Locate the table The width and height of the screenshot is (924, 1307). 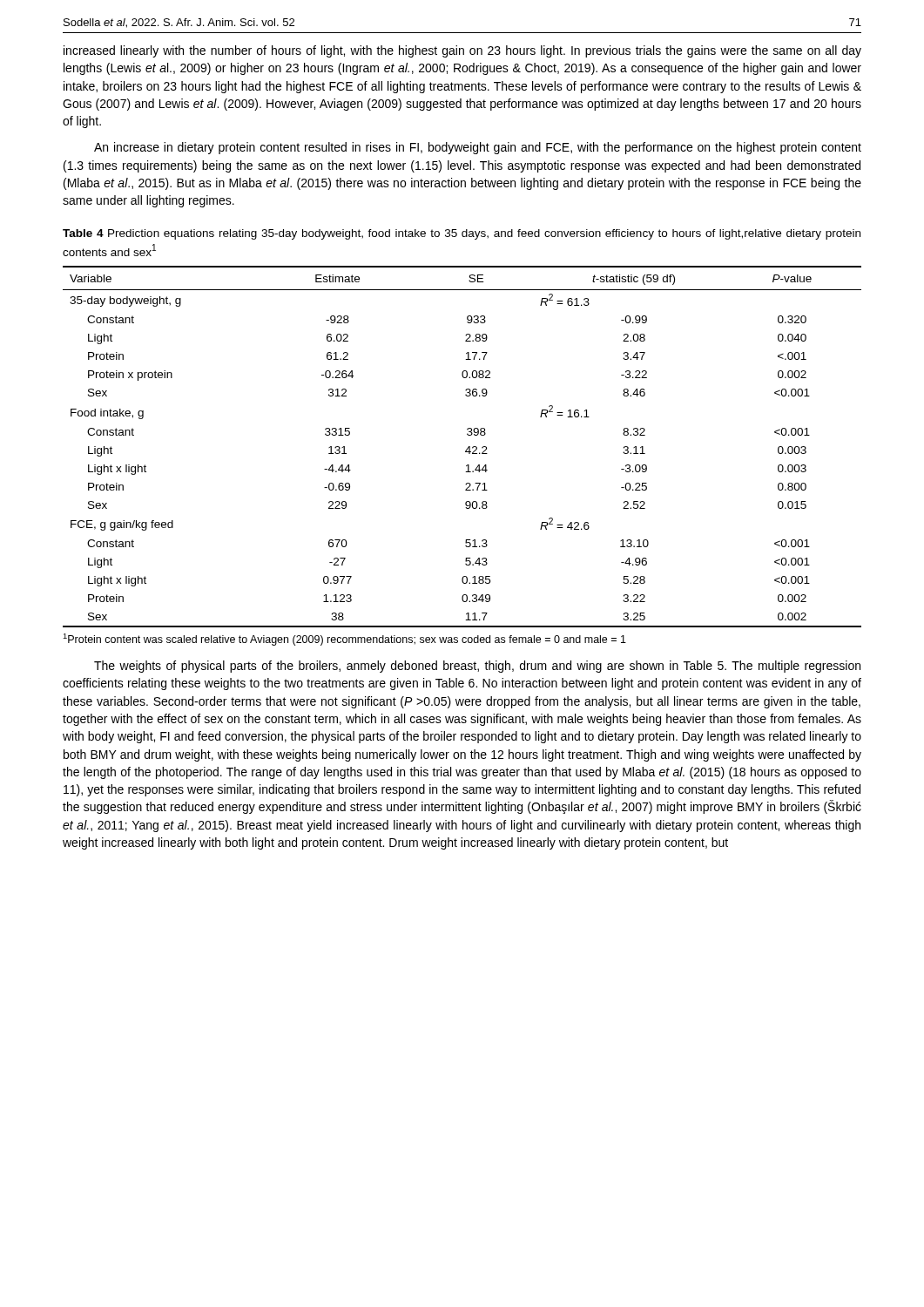pyautogui.click(x=462, y=447)
